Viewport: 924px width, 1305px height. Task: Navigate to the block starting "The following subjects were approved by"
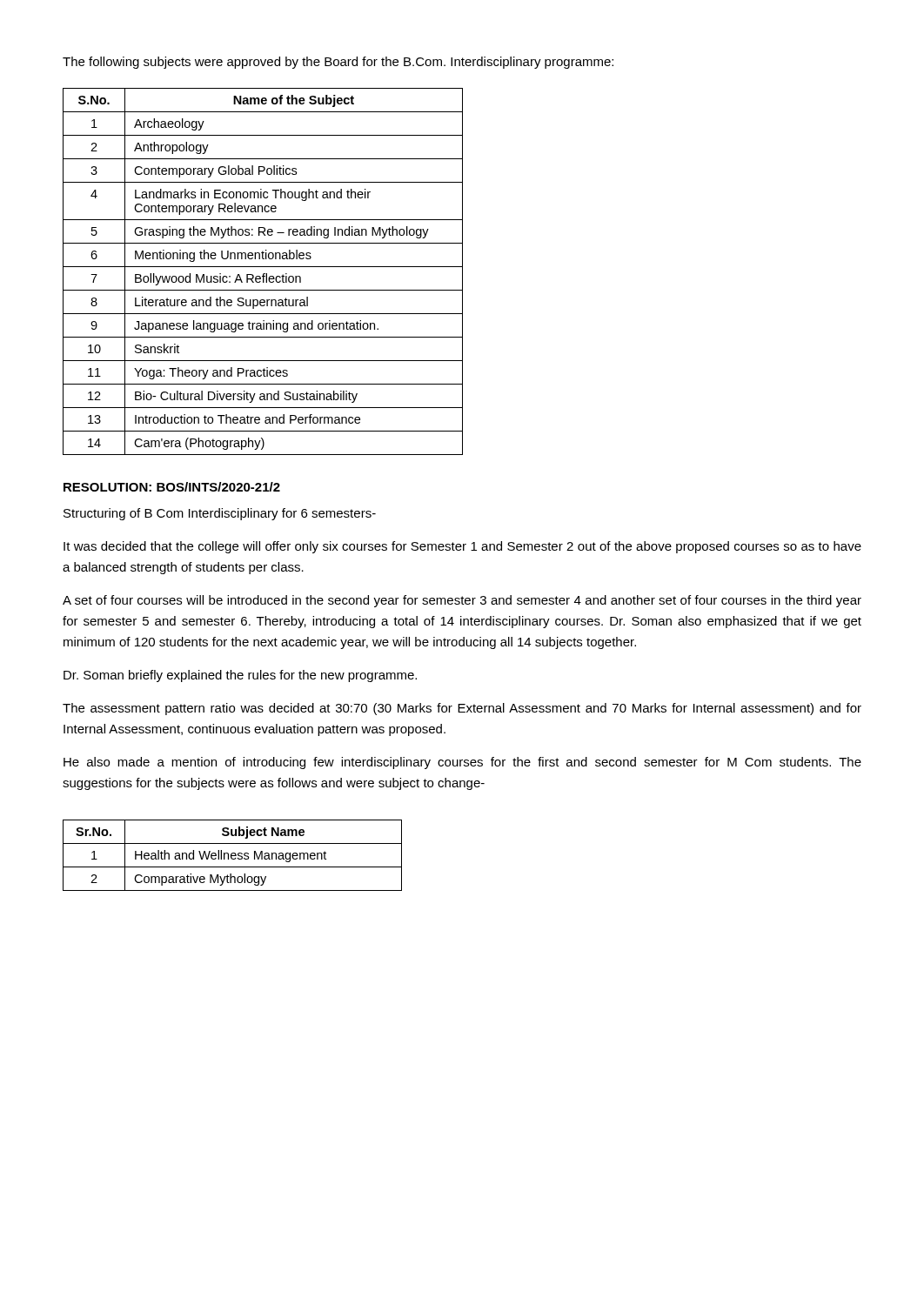[339, 61]
